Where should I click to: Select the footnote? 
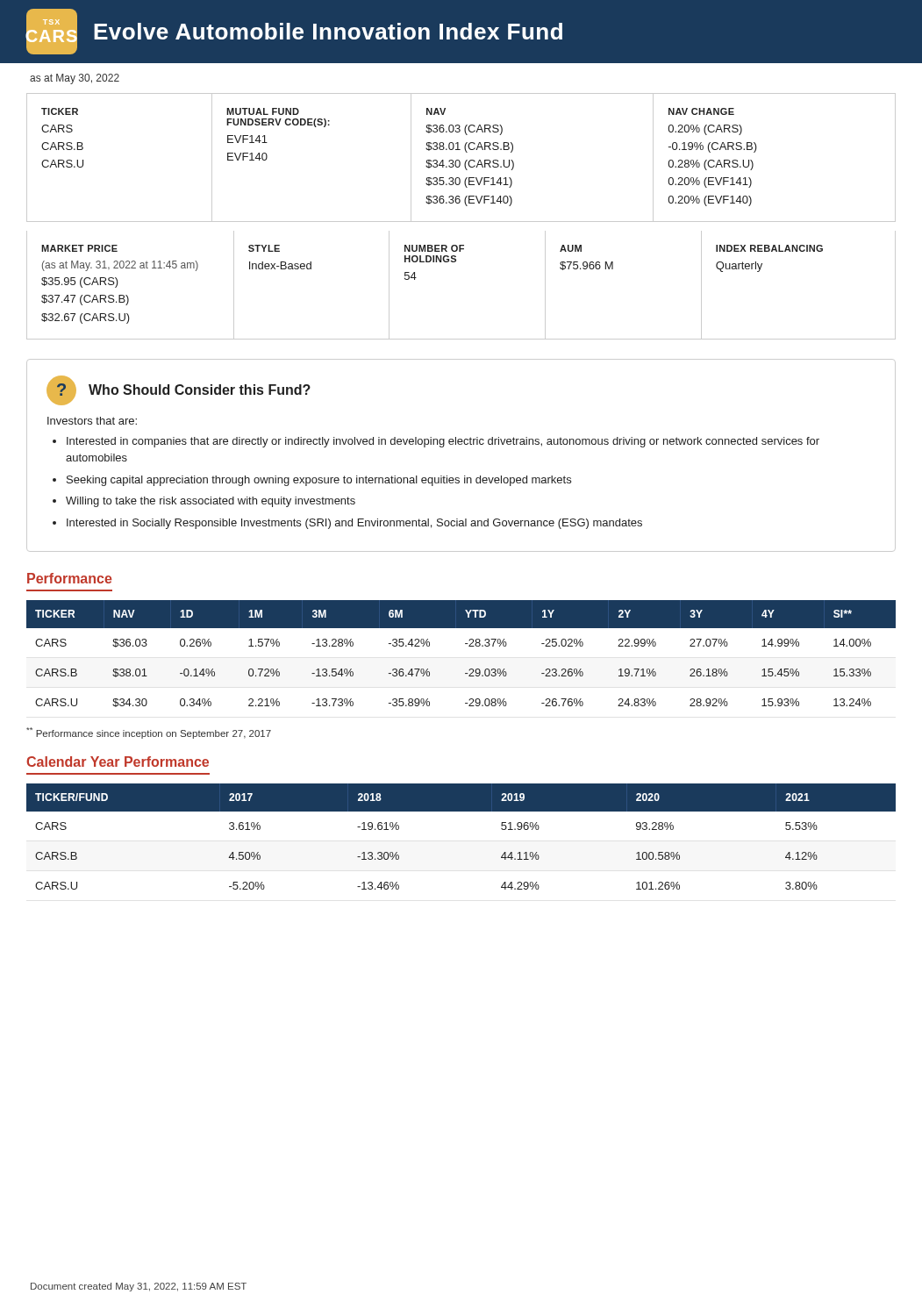[149, 732]
